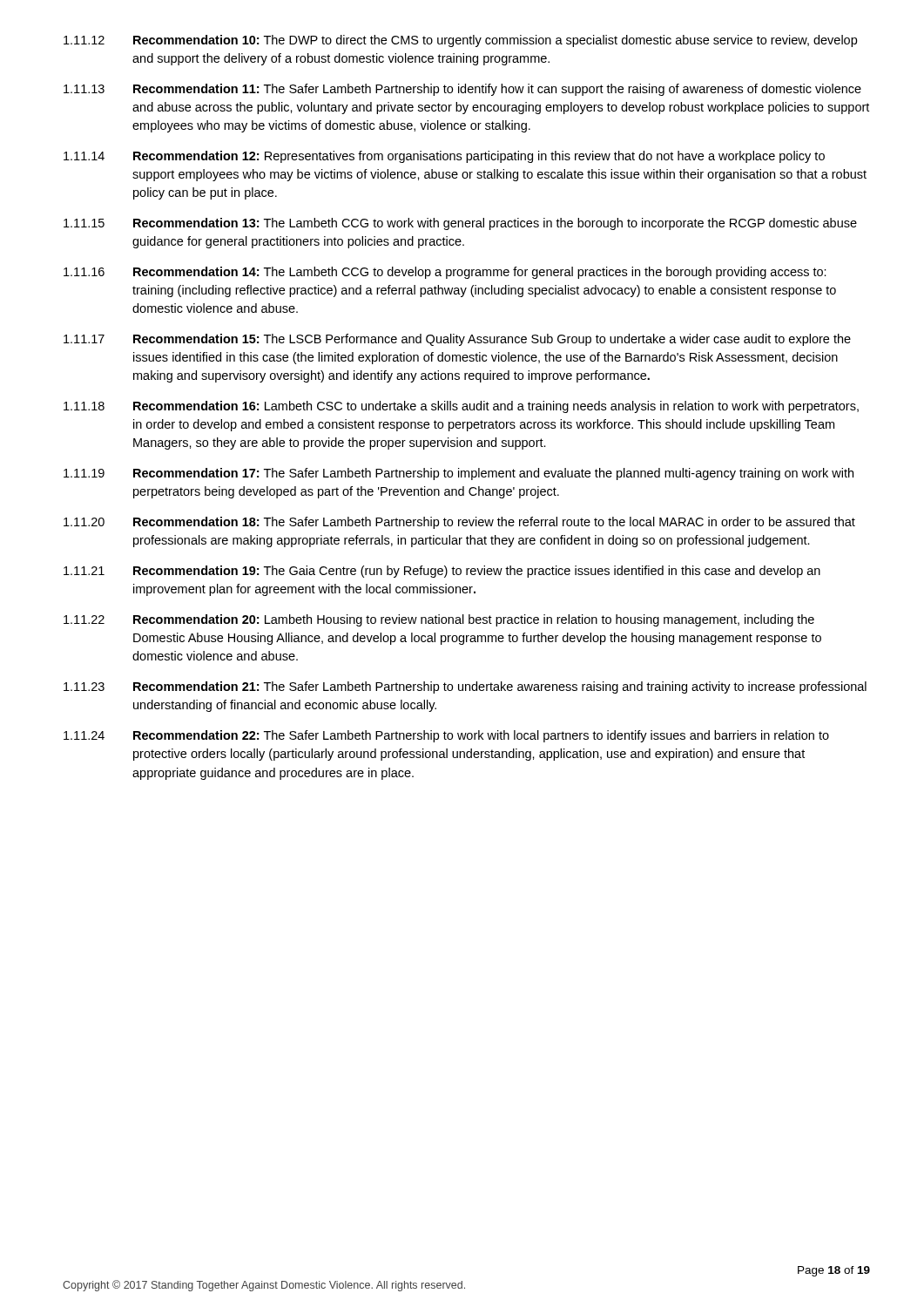
Task: Find the block on this page that starts "11.18 Recommendation 16: Lambeth CSC to undertake"
Action: (466, 425)
